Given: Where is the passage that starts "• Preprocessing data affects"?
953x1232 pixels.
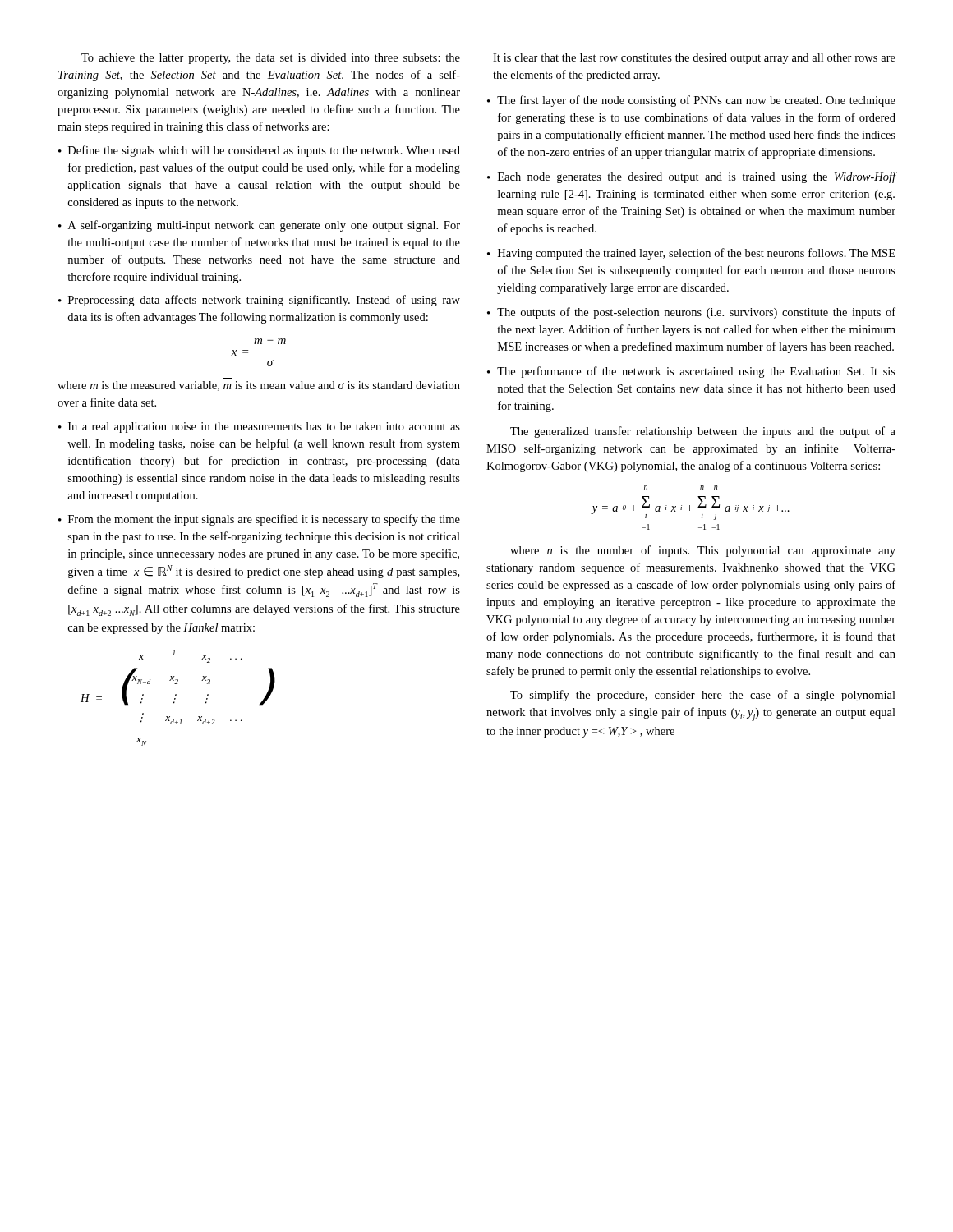Looking at the screenshot, I should 259,309.
